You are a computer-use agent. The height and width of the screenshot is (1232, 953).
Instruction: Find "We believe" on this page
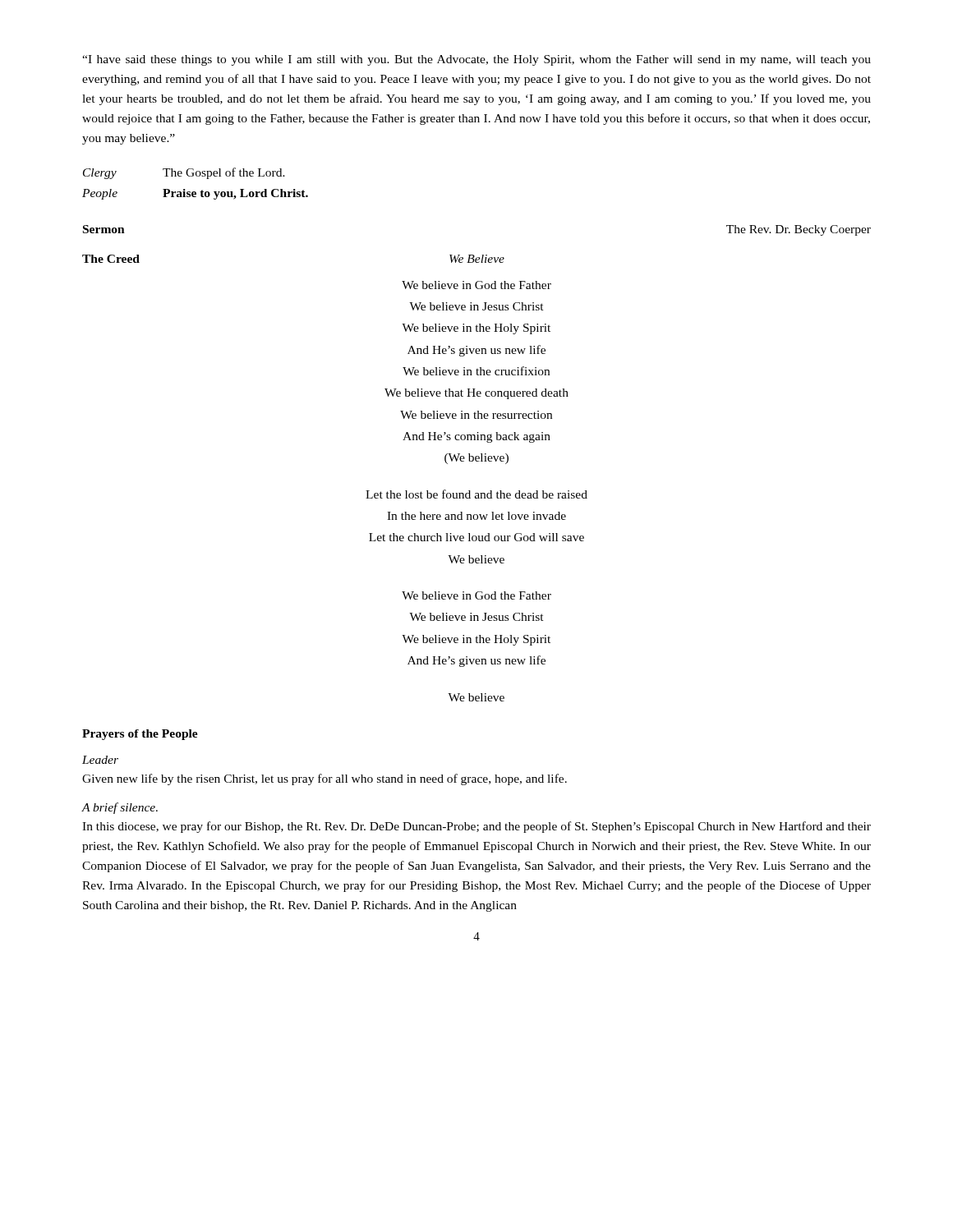(476, 697)
